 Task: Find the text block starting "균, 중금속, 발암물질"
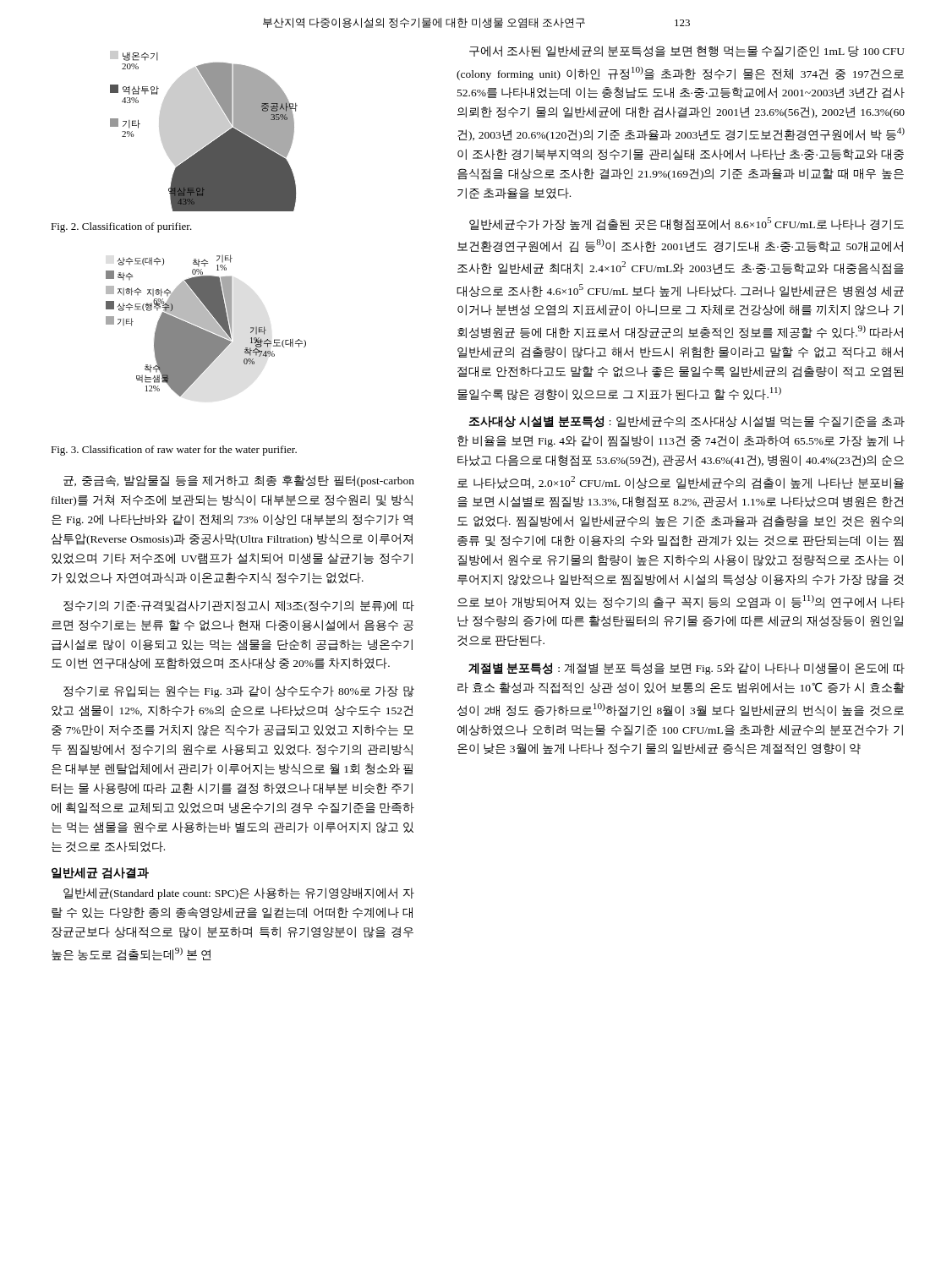click(233, 529)
